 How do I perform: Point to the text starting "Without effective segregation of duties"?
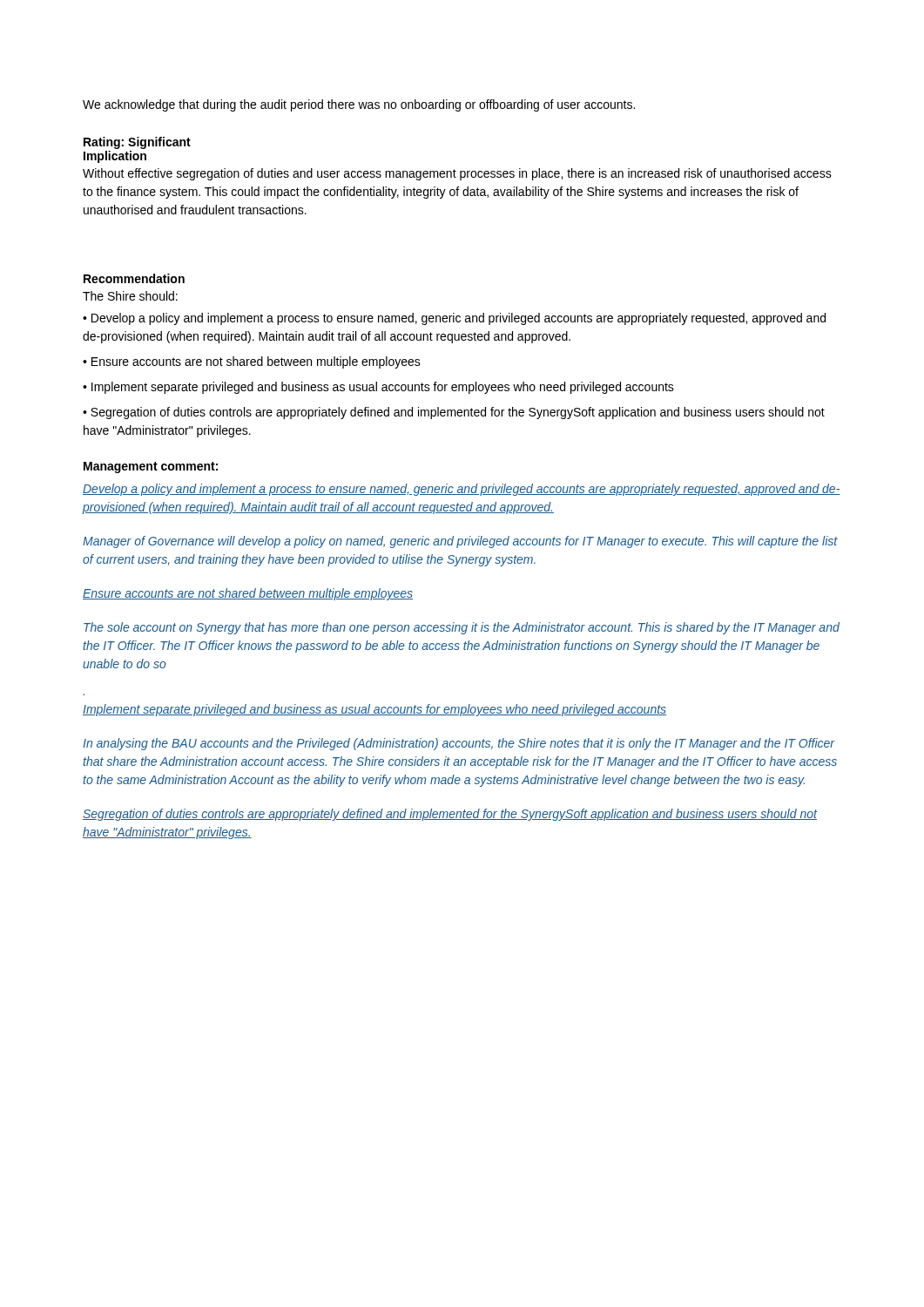click(x=457, y=192)
